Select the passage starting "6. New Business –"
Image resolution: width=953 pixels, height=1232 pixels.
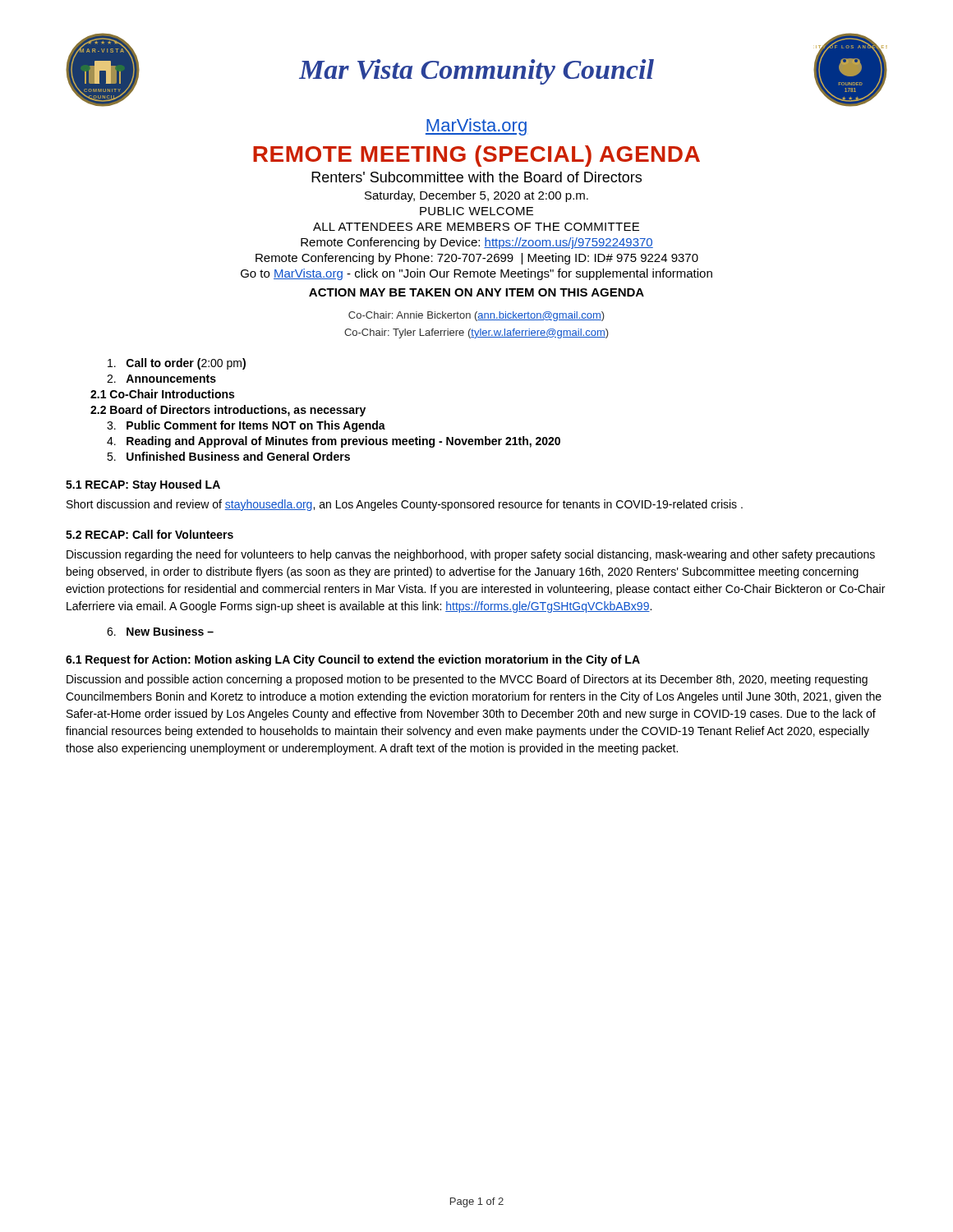point(160,631)
